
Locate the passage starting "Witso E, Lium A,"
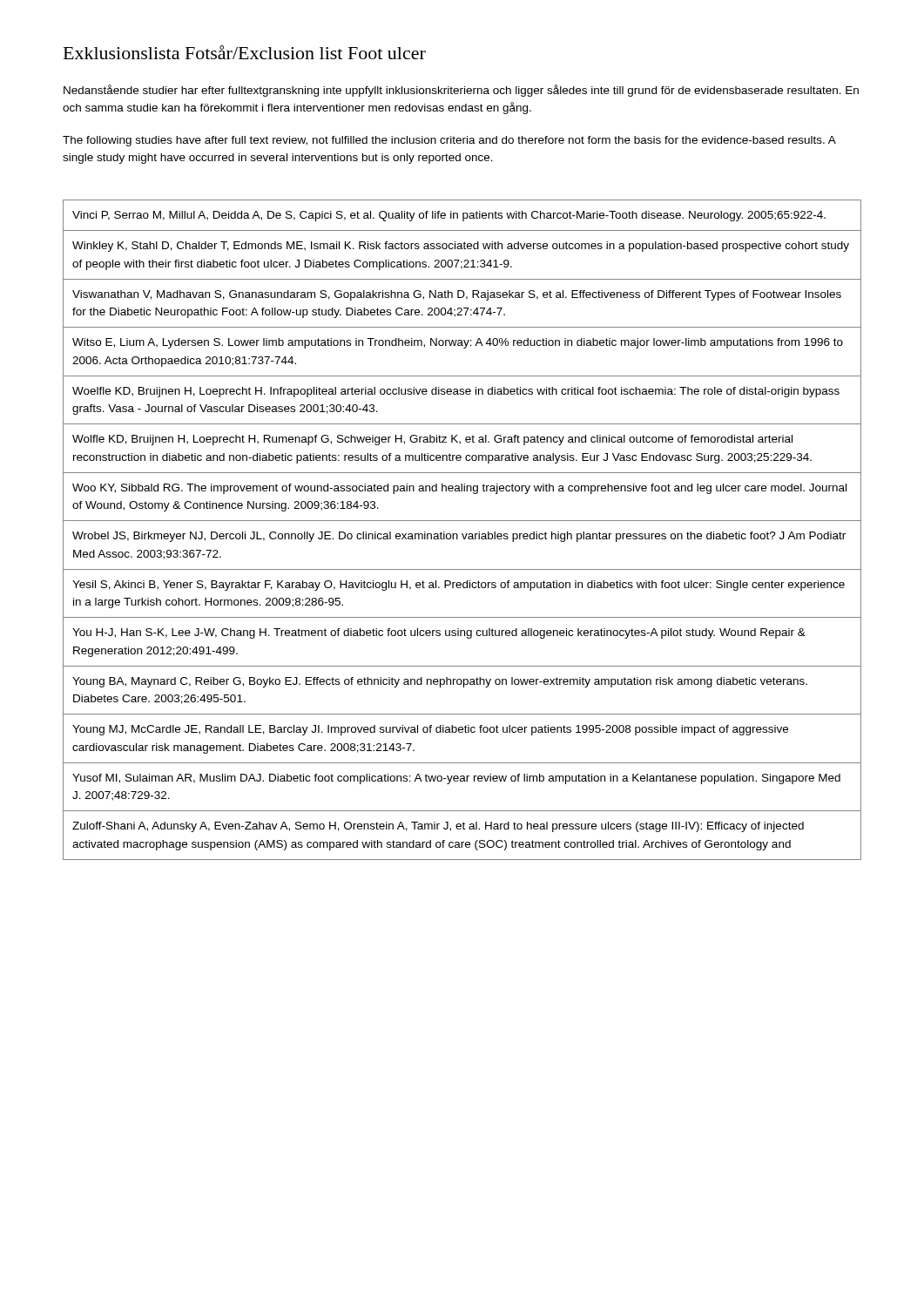[458, 351]
